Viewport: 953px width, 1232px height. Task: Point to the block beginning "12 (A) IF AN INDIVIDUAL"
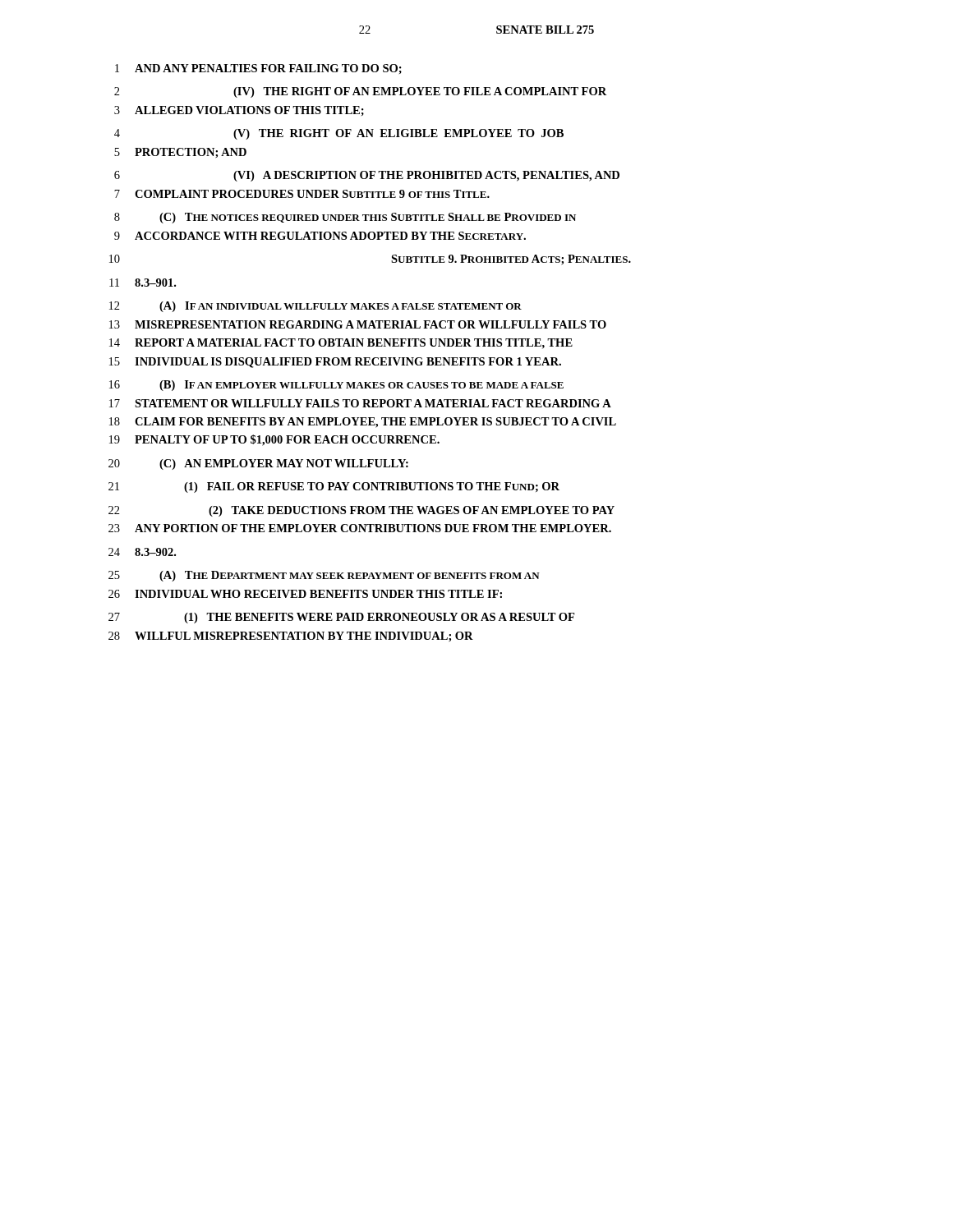[x=485, y=306]
